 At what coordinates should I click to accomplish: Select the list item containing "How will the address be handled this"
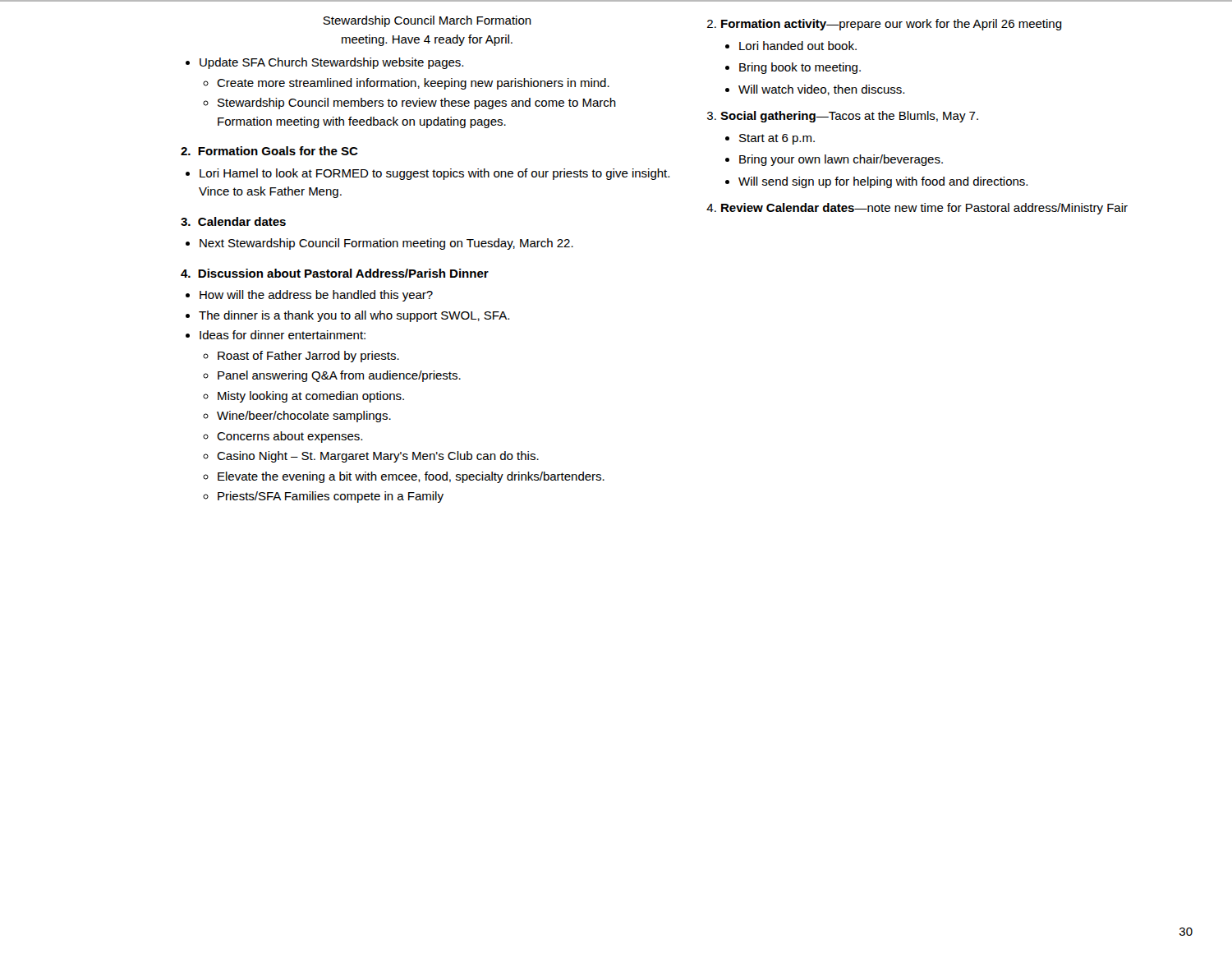309,296
